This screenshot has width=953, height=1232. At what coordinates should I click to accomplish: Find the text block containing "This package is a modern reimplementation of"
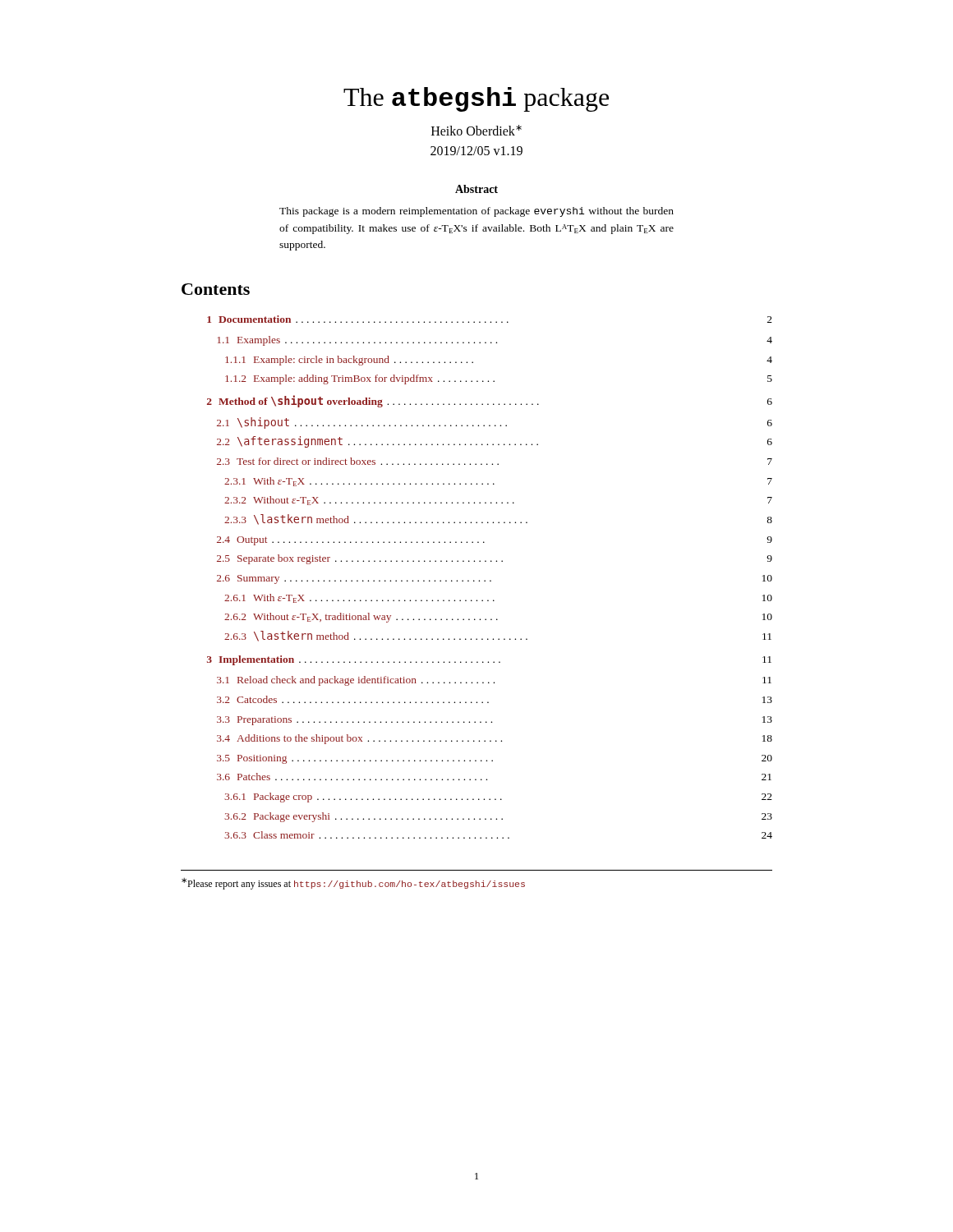click(476, 228)
